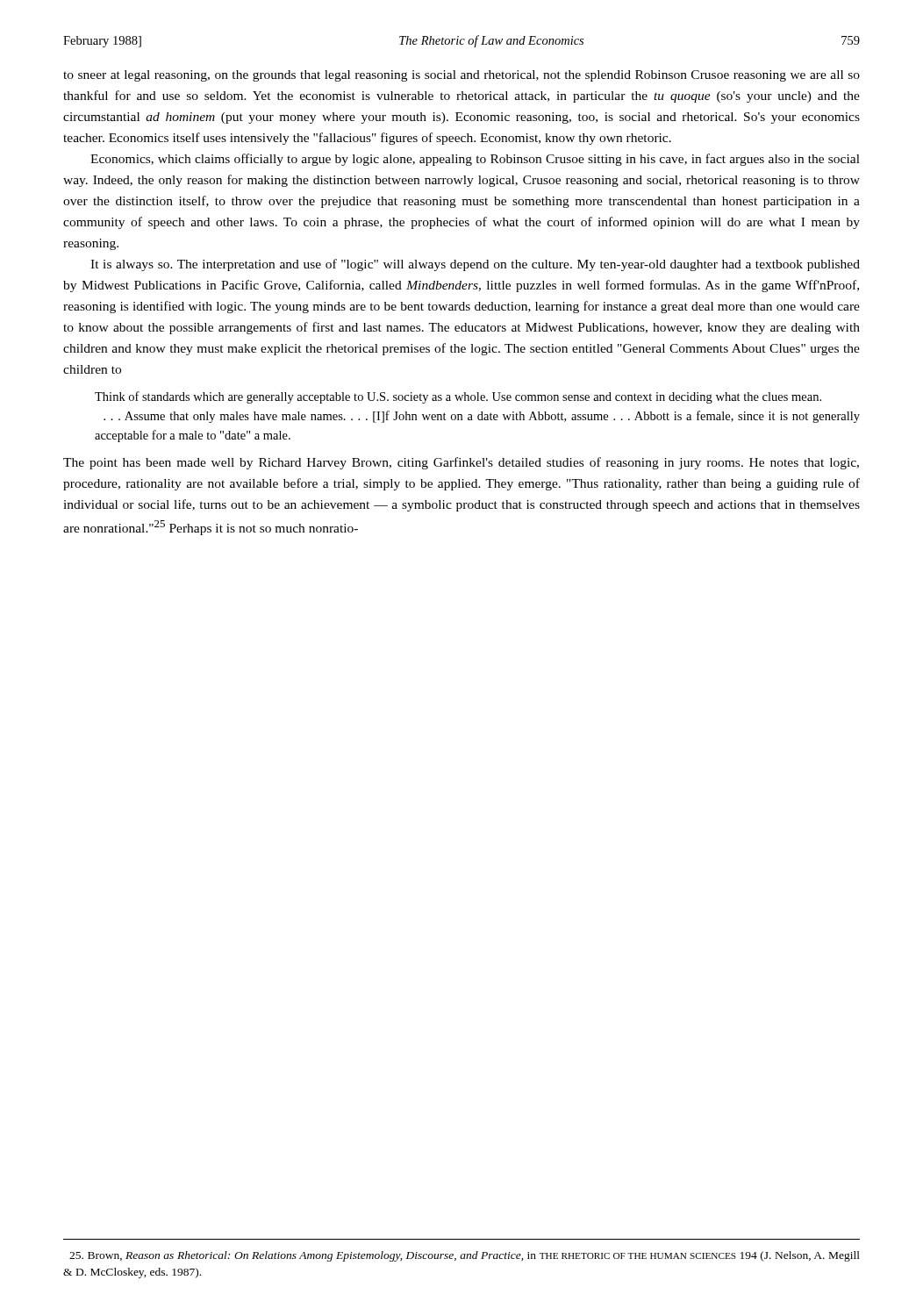923x1316 pixels.
Task: Find the text block containing "It is always so. The"
Action: coord(462,317)
